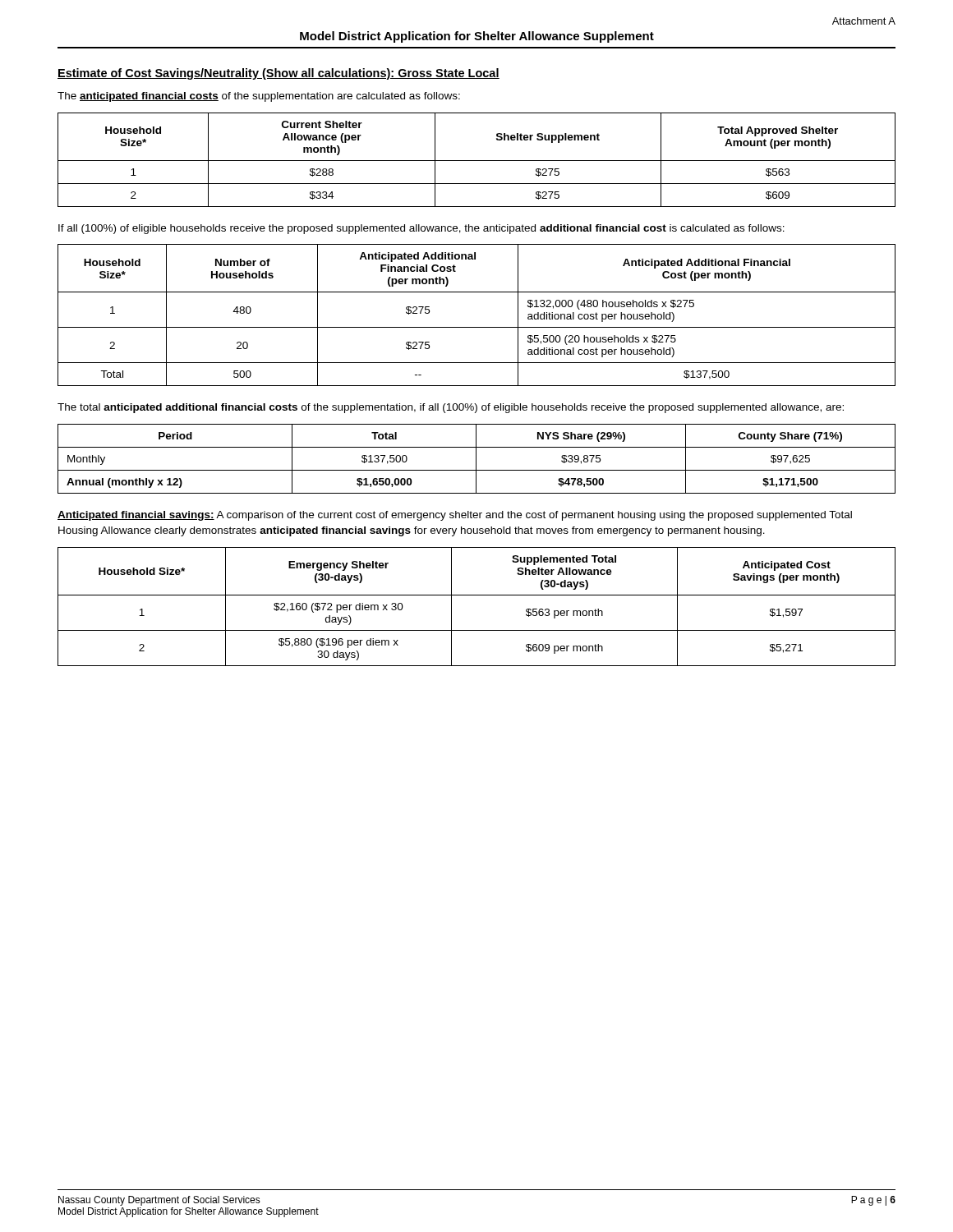
Task: Click on the element starting "Anticipated financial savings: A comparison of the current"
Action: pos(455,522)
